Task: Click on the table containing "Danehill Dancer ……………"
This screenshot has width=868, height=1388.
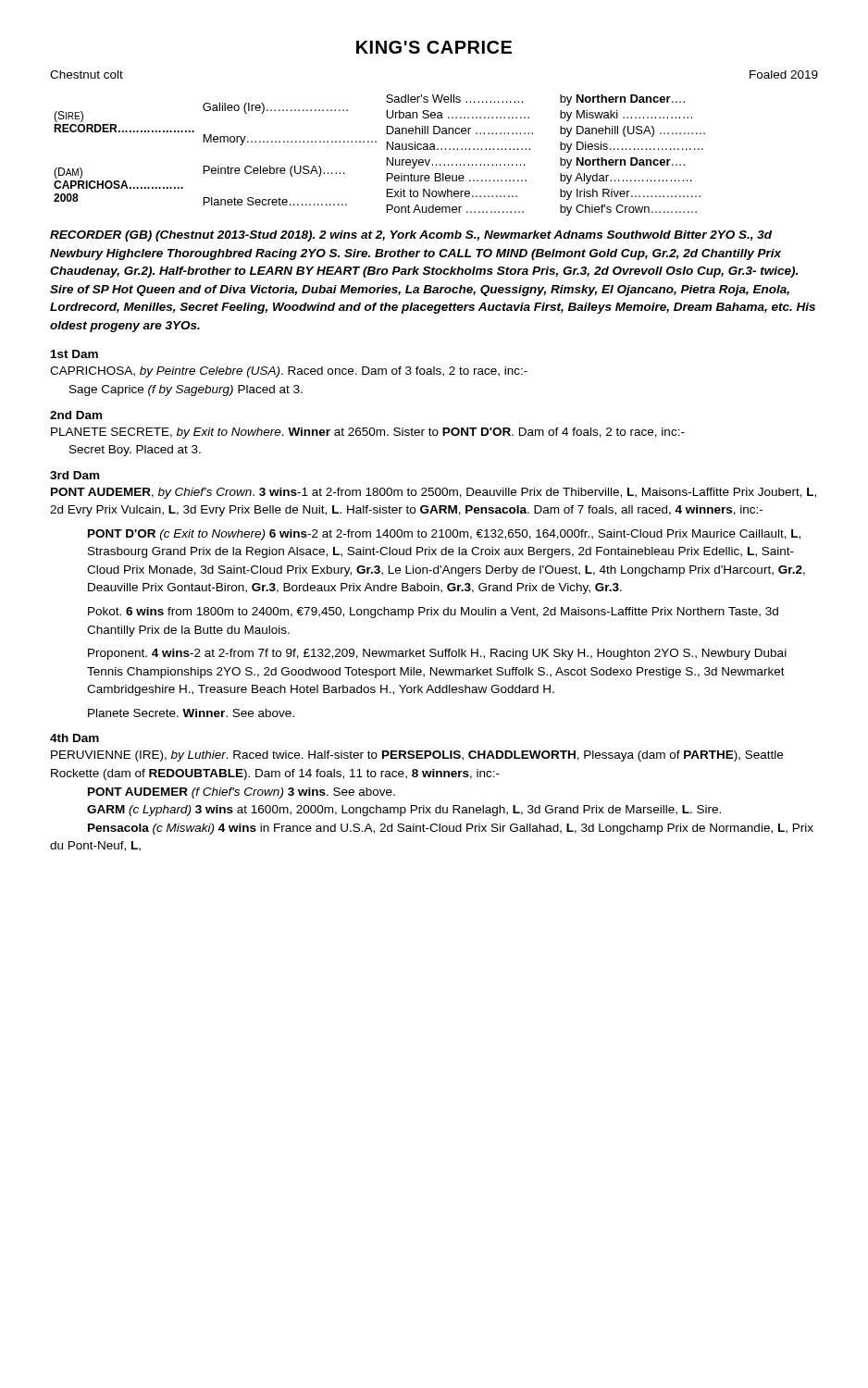Action: pos(434,154)
